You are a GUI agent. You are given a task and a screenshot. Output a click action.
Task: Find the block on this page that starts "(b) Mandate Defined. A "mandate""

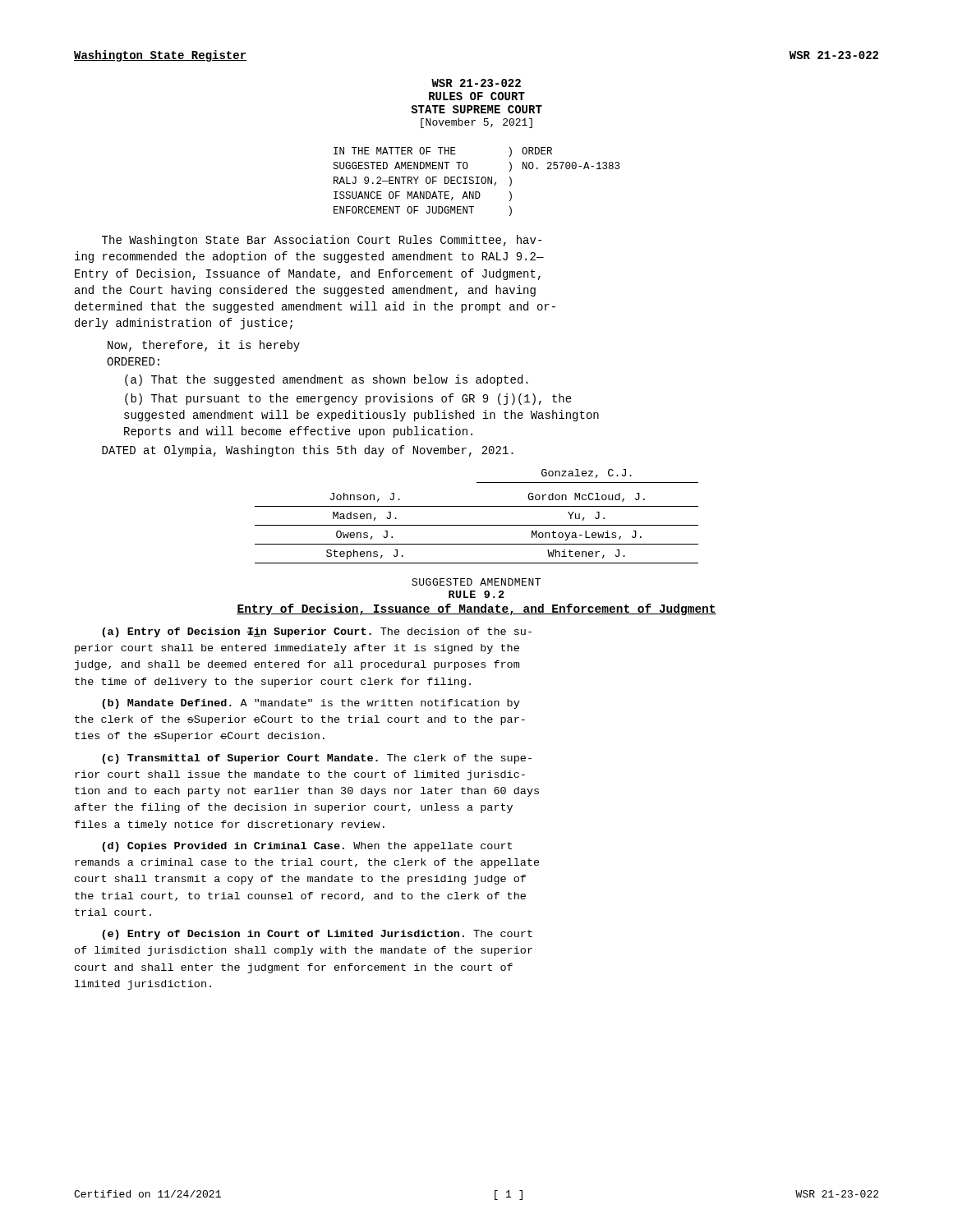(x=300, y=720)
